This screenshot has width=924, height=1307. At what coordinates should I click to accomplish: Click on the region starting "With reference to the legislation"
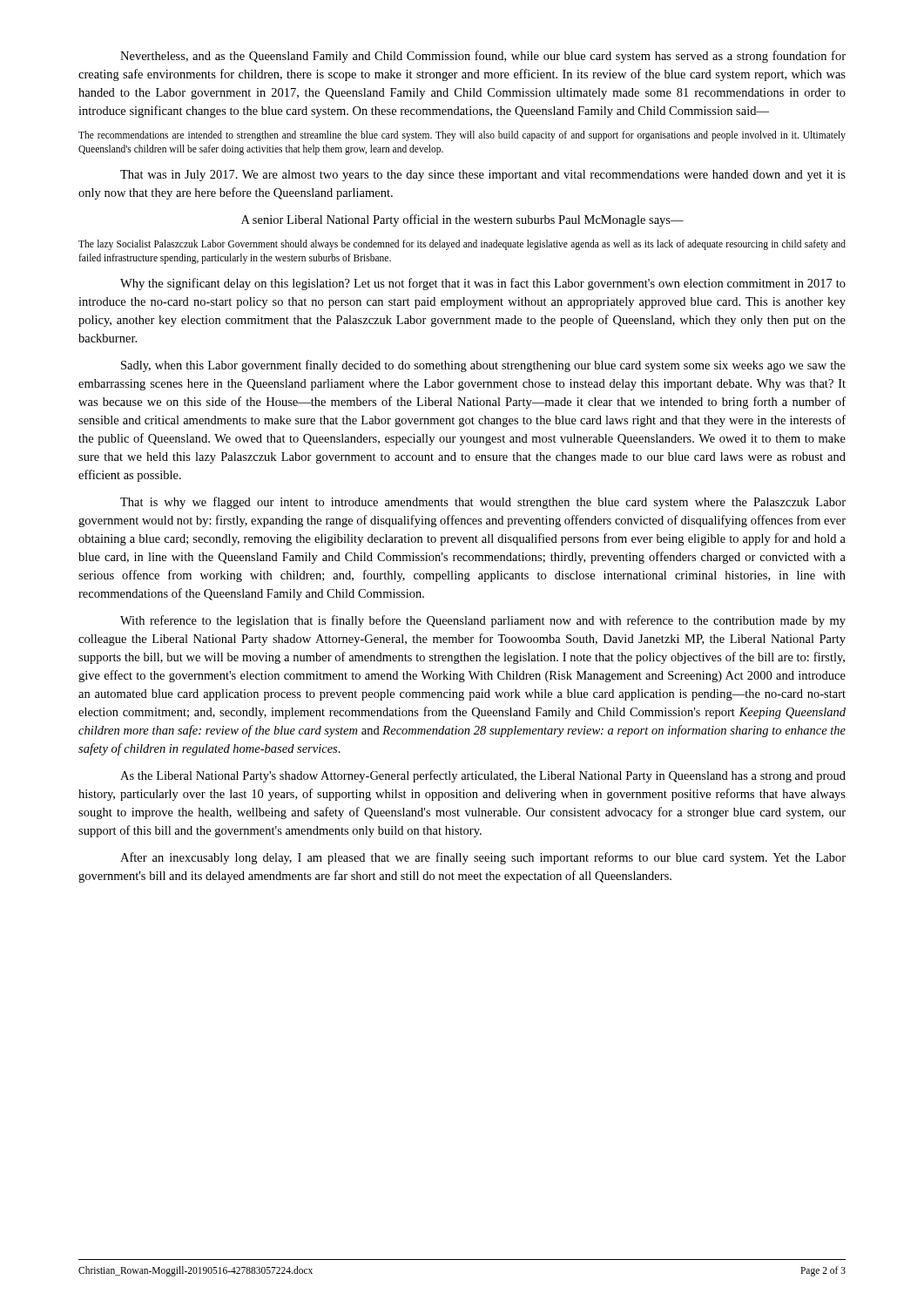coord(462,684)
